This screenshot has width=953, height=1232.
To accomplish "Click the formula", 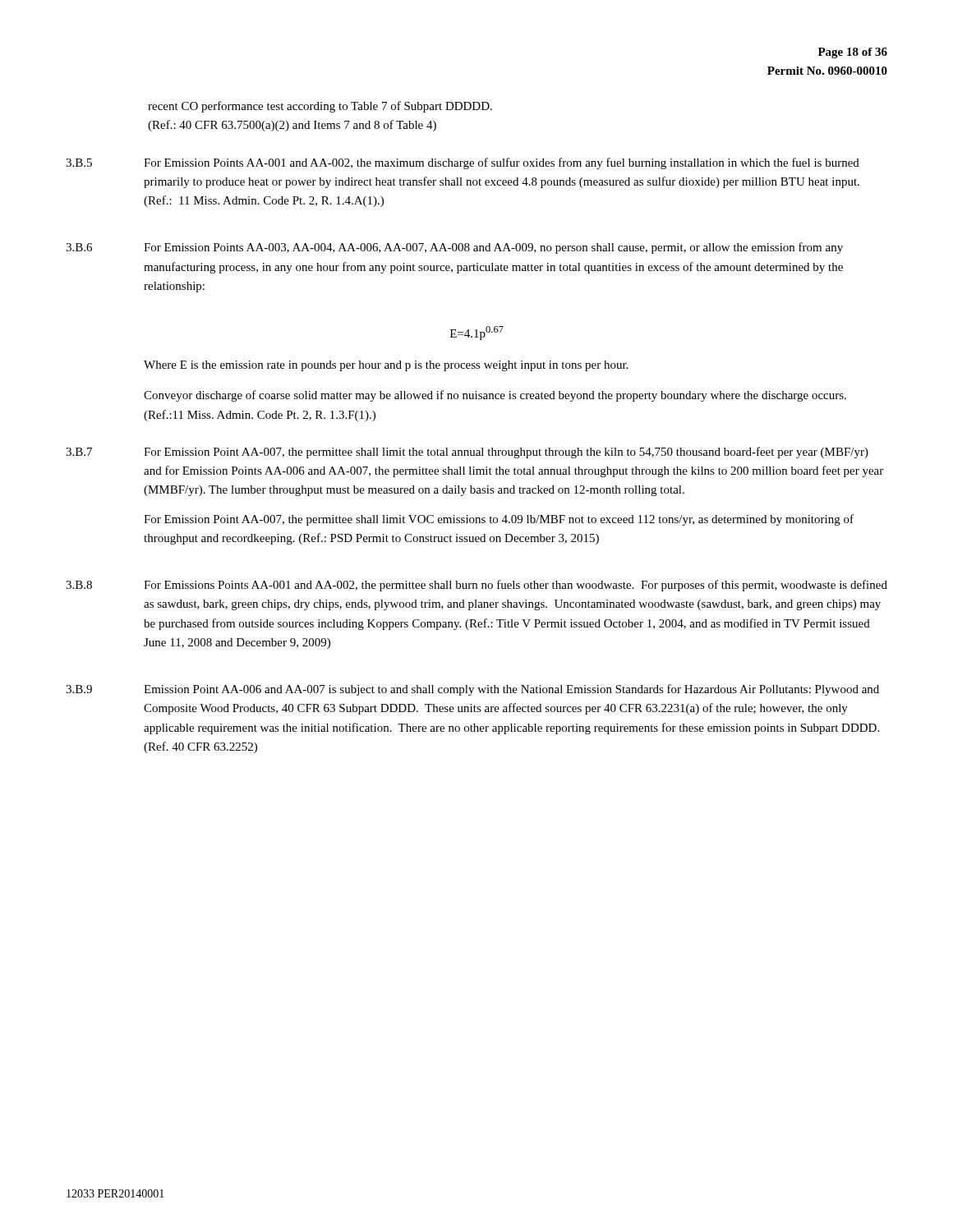I will point(476,332).
